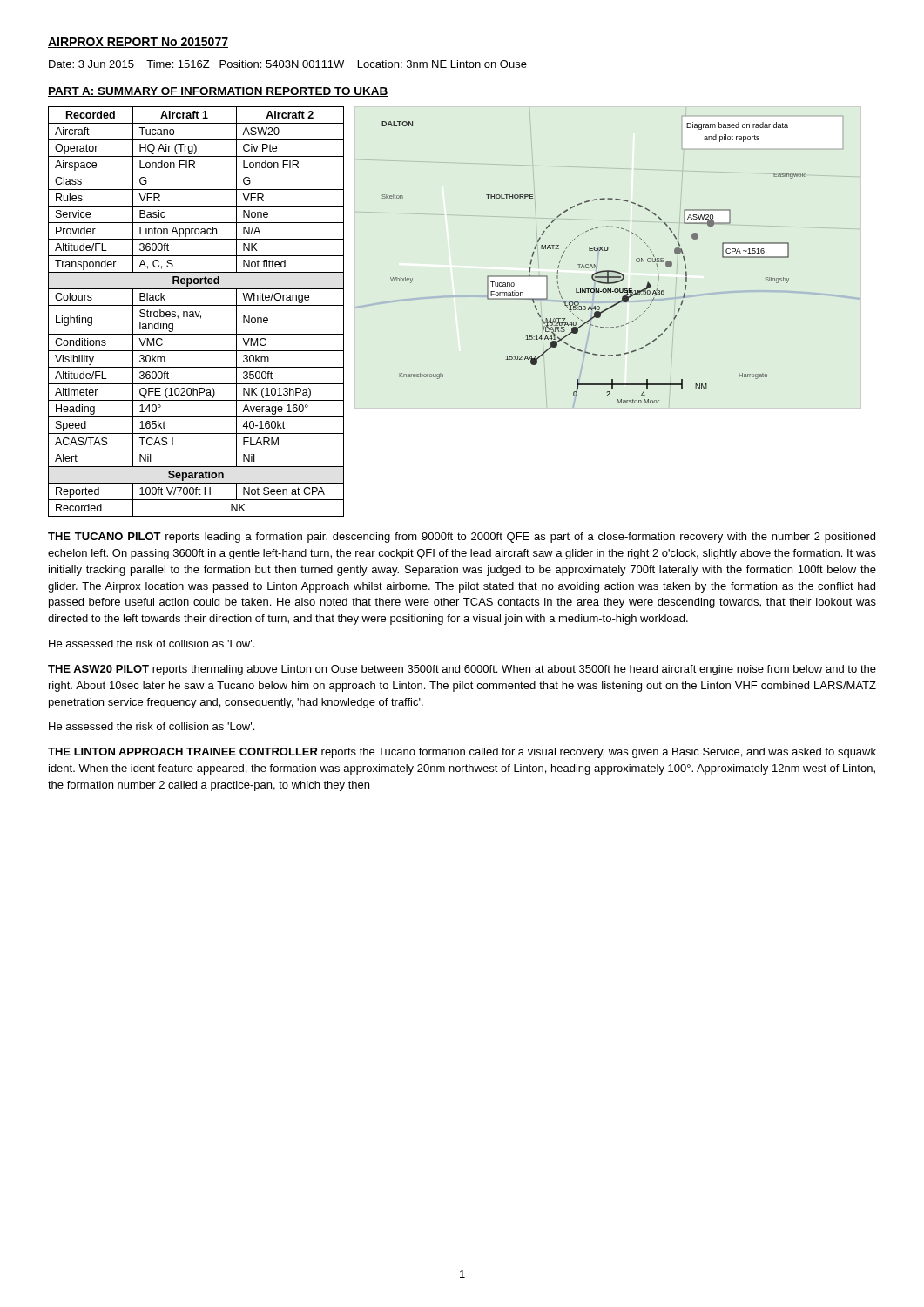Click on the table containing "Strobes, nav, landing"
924x1307 pixels.
[196, 311]
